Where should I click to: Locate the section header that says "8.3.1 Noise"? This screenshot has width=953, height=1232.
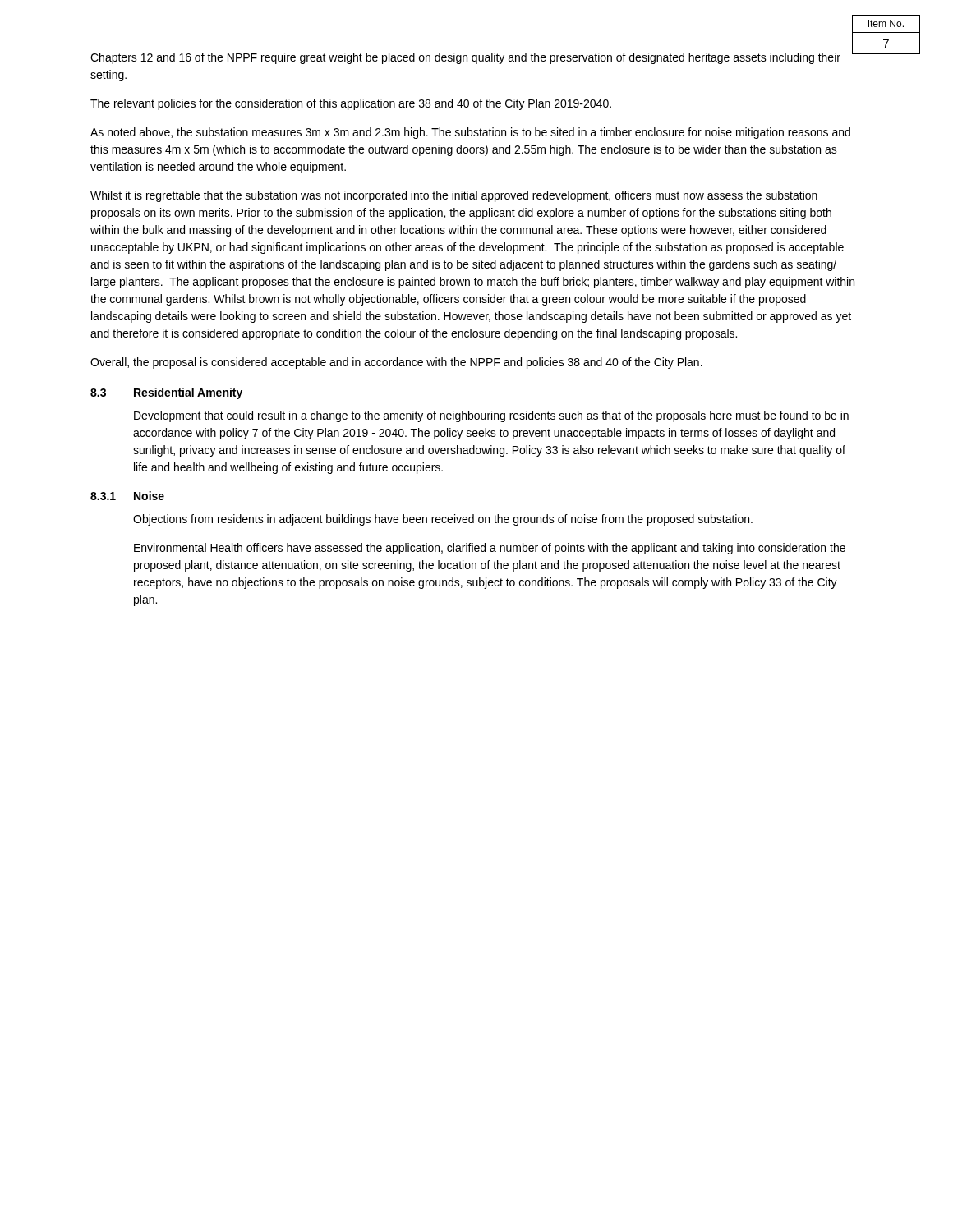[127, 496]
